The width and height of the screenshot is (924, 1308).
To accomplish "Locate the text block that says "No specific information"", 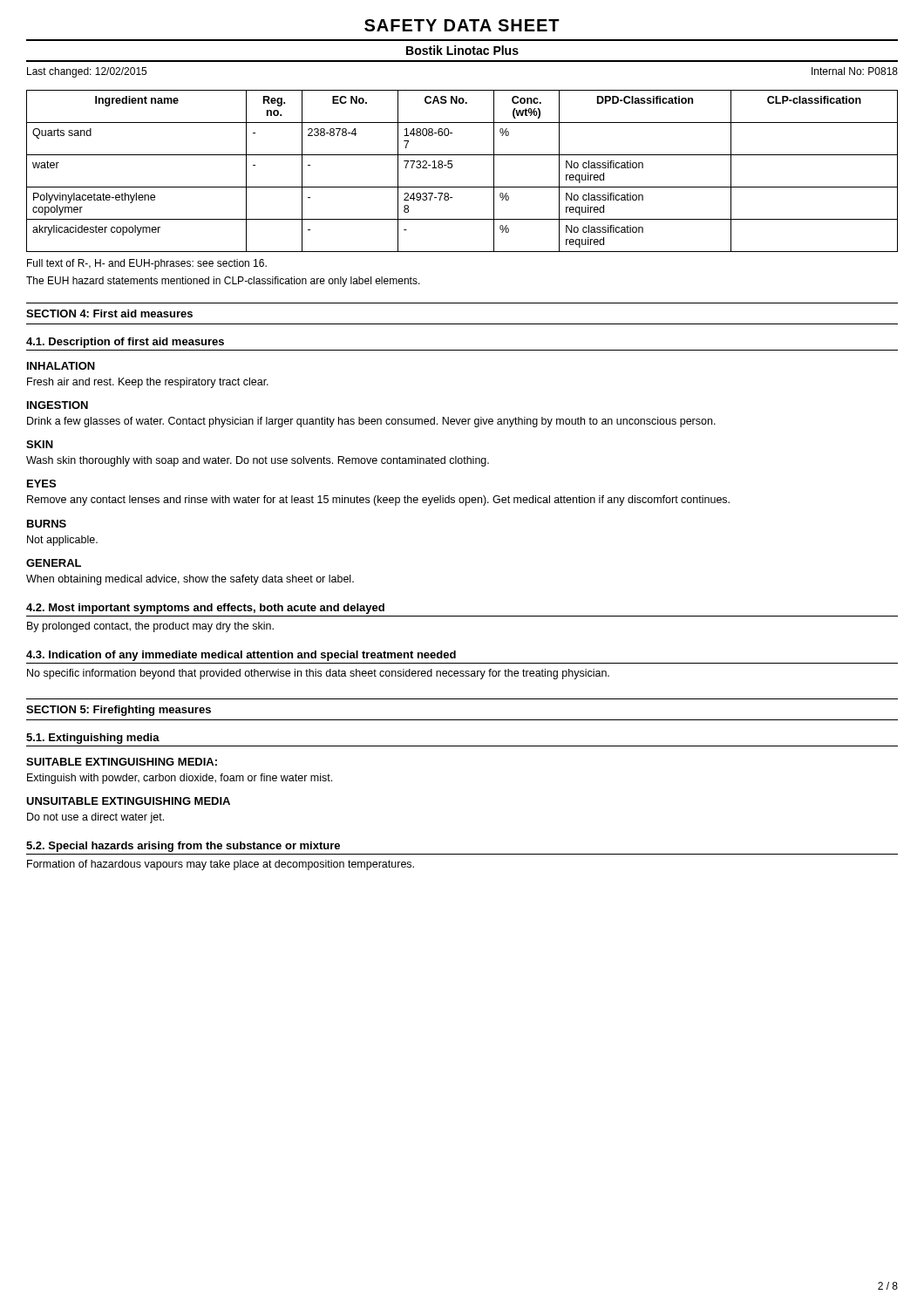I will (x=318, y=673).
